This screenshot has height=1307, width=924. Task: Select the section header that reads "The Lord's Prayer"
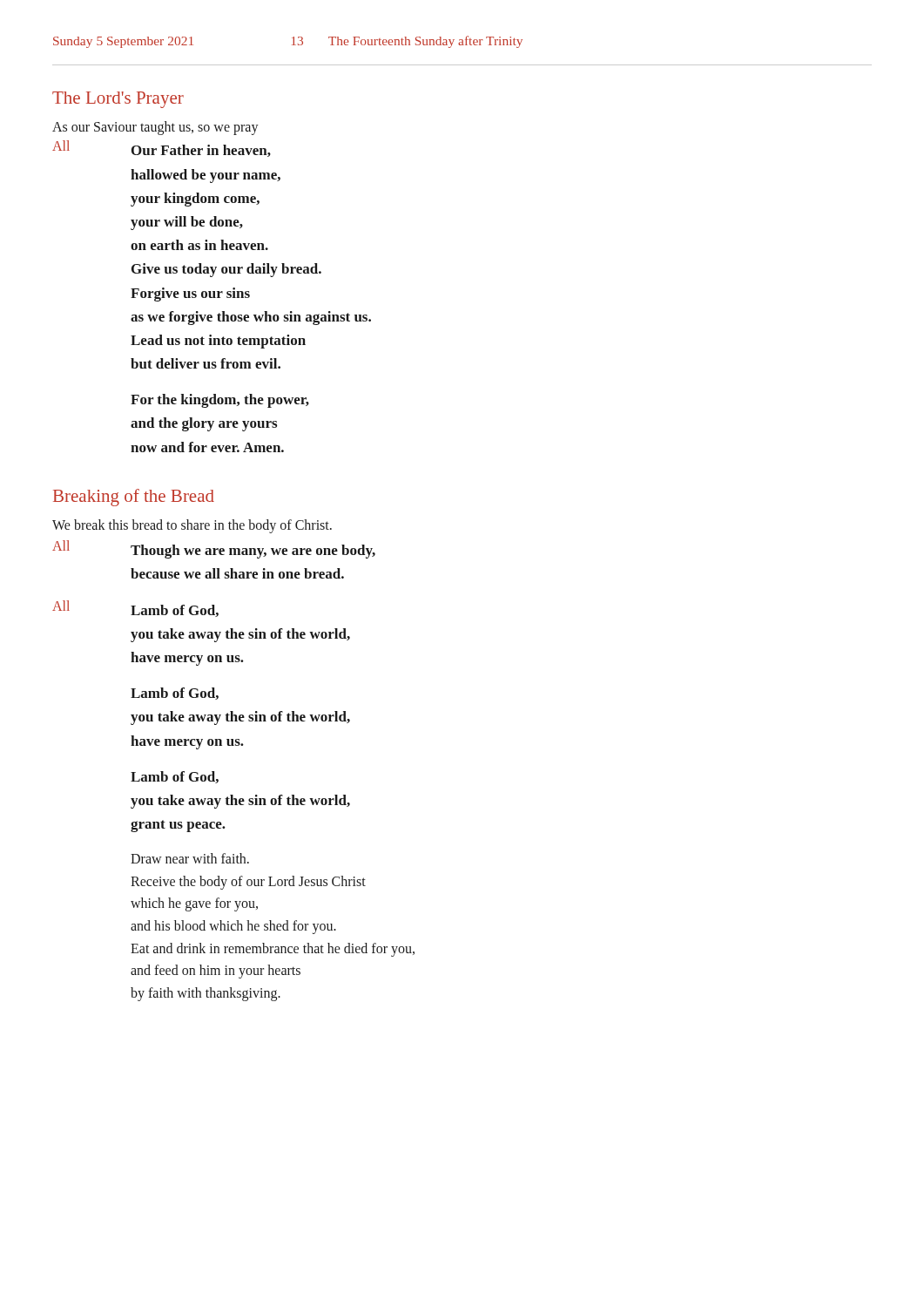click(118, 98)
